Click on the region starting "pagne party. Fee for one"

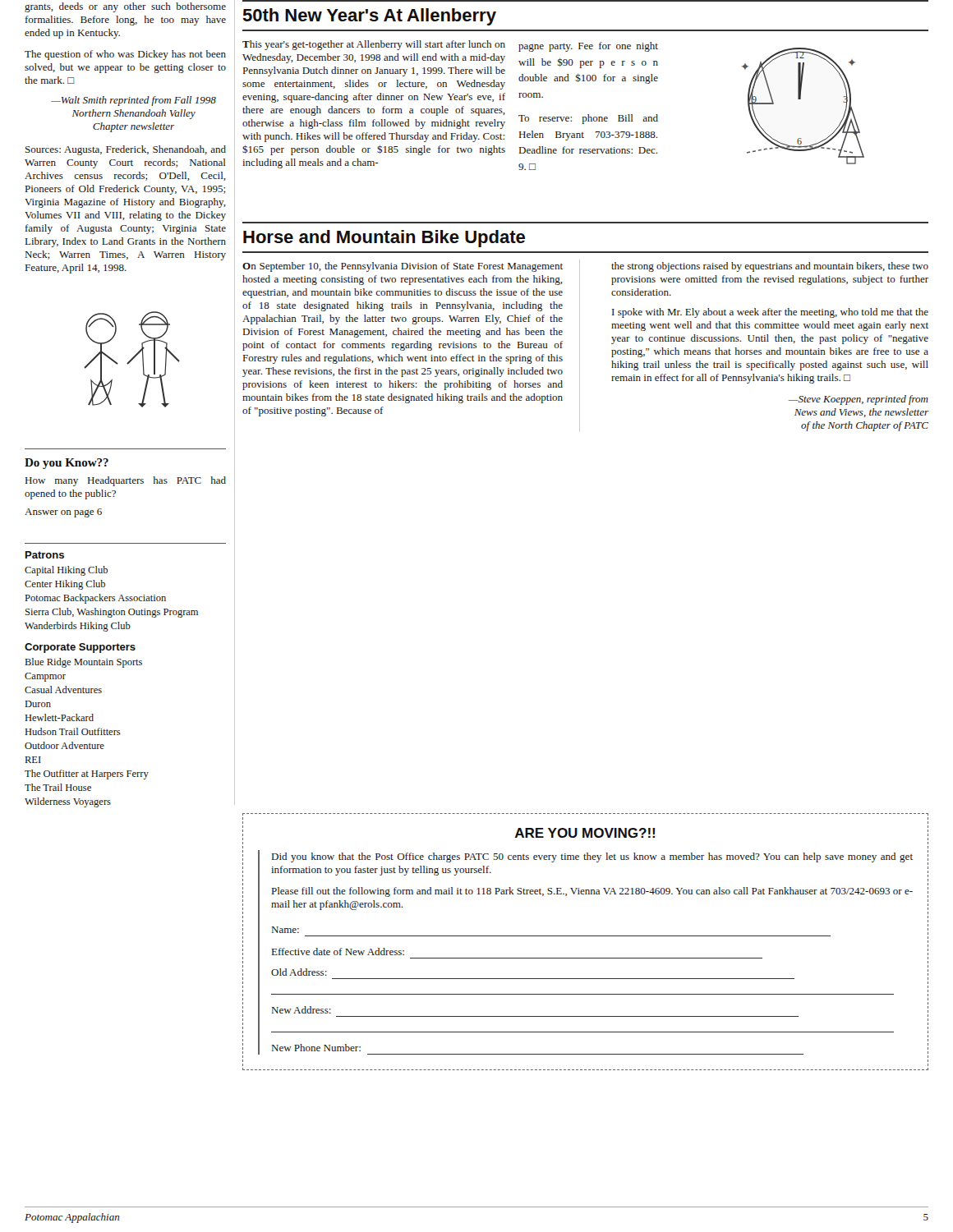click(x=588, y=106)
